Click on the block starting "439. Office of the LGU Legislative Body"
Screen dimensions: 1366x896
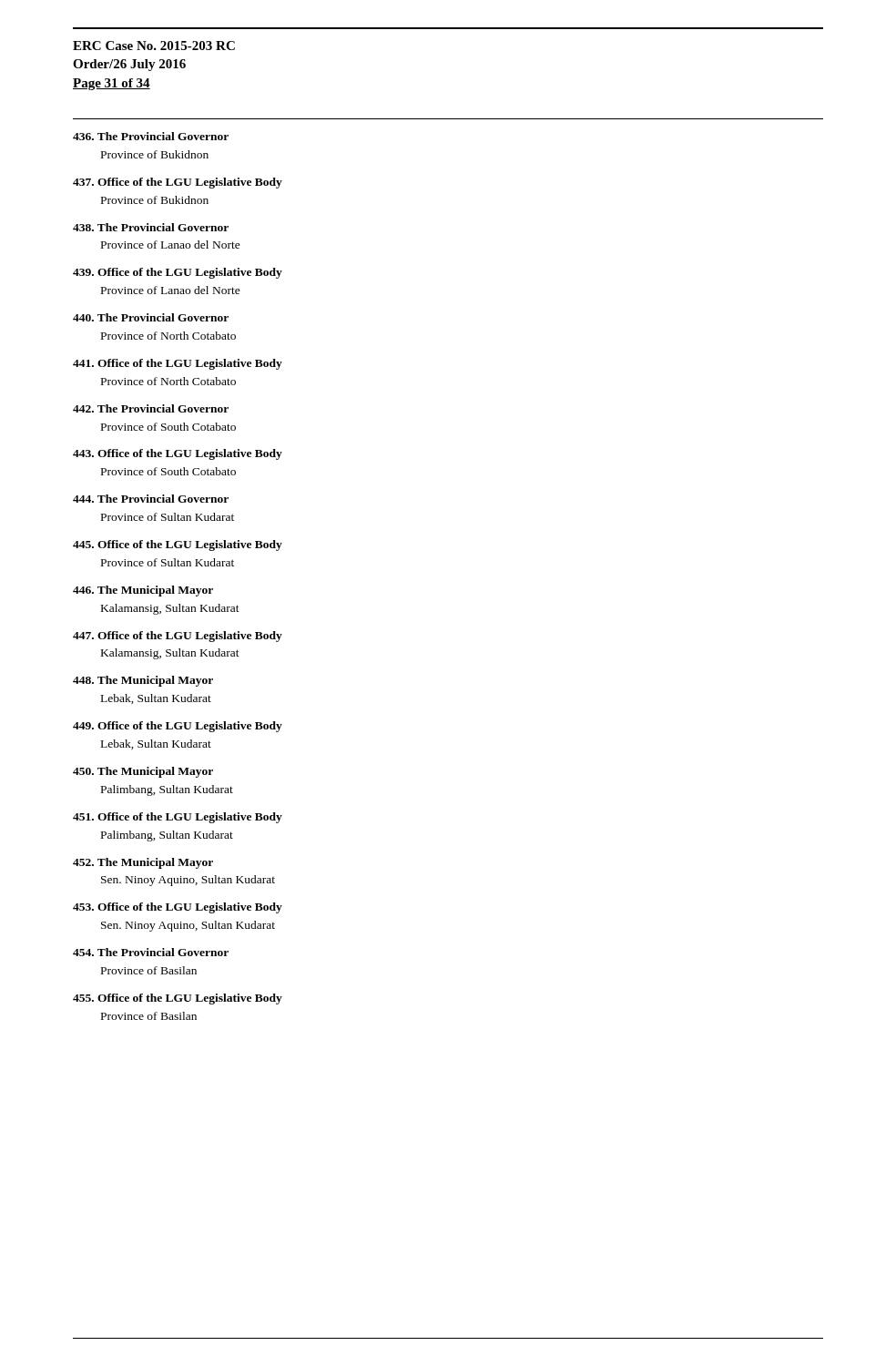pos(177,281)
